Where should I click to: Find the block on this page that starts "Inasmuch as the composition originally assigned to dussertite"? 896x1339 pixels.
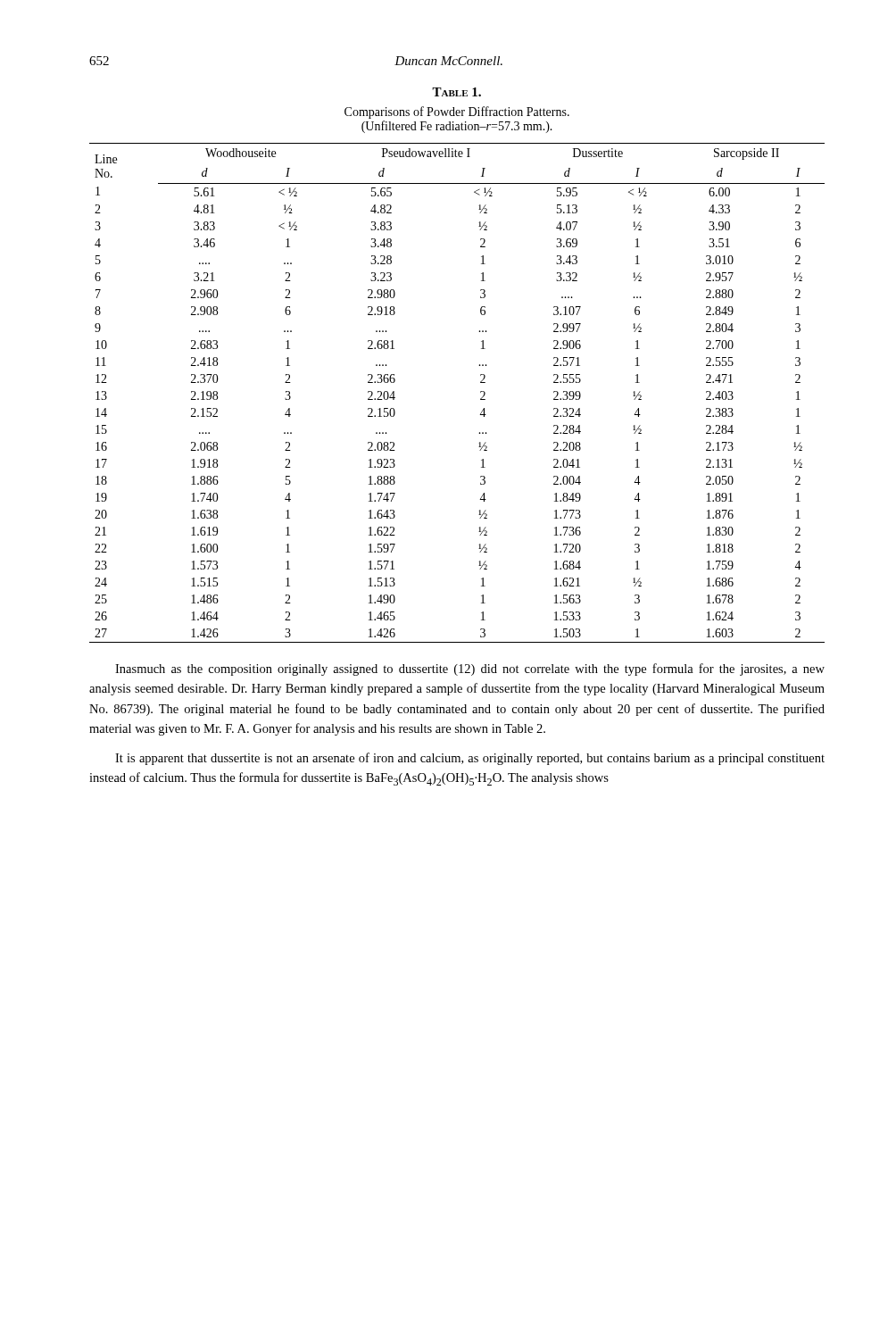pos(457,699)
